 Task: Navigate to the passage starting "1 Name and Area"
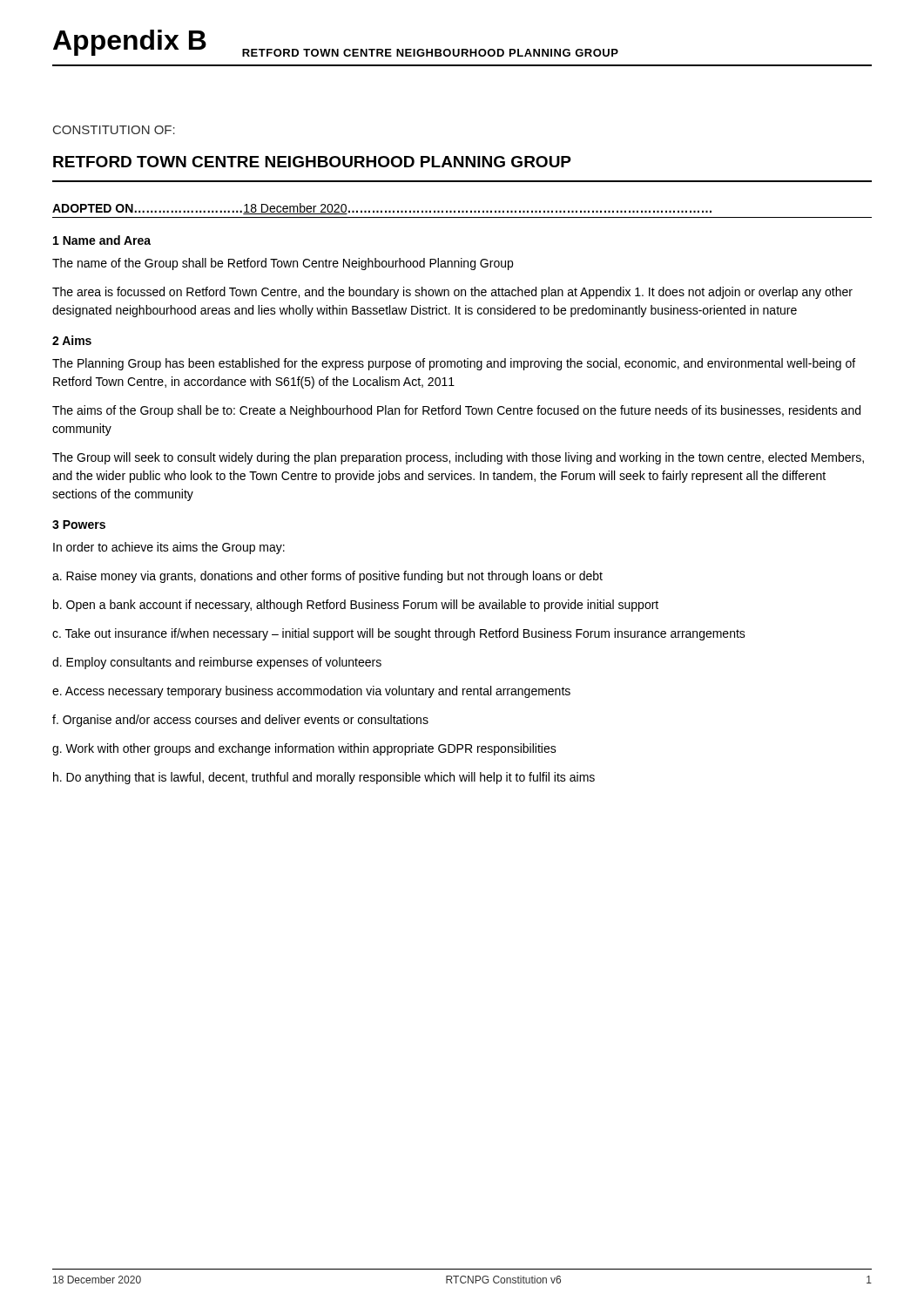point(102,240)
